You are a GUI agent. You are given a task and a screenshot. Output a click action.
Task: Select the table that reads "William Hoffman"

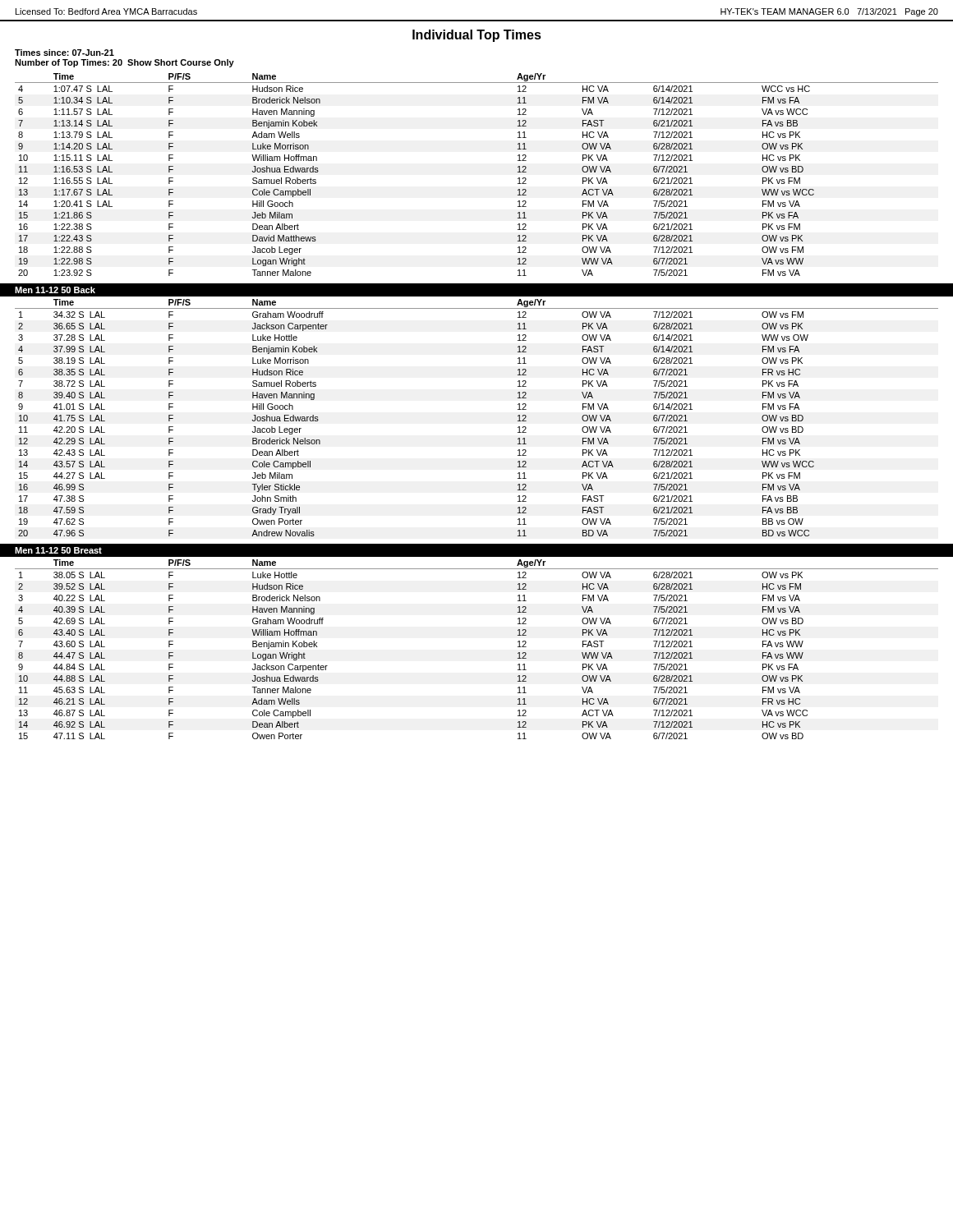click(x=476, y=649)
